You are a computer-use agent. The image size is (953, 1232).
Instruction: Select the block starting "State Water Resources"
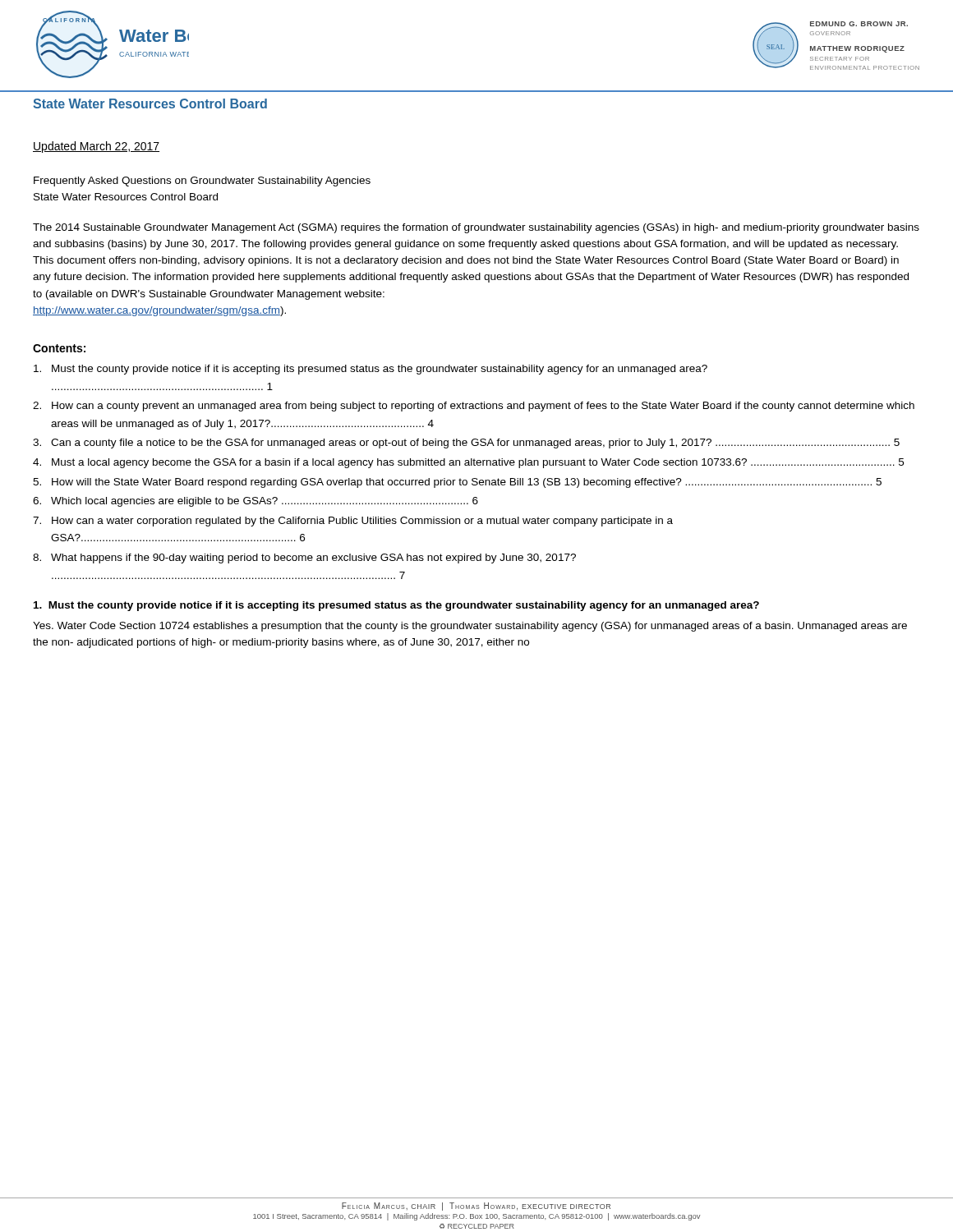(150, 104)
